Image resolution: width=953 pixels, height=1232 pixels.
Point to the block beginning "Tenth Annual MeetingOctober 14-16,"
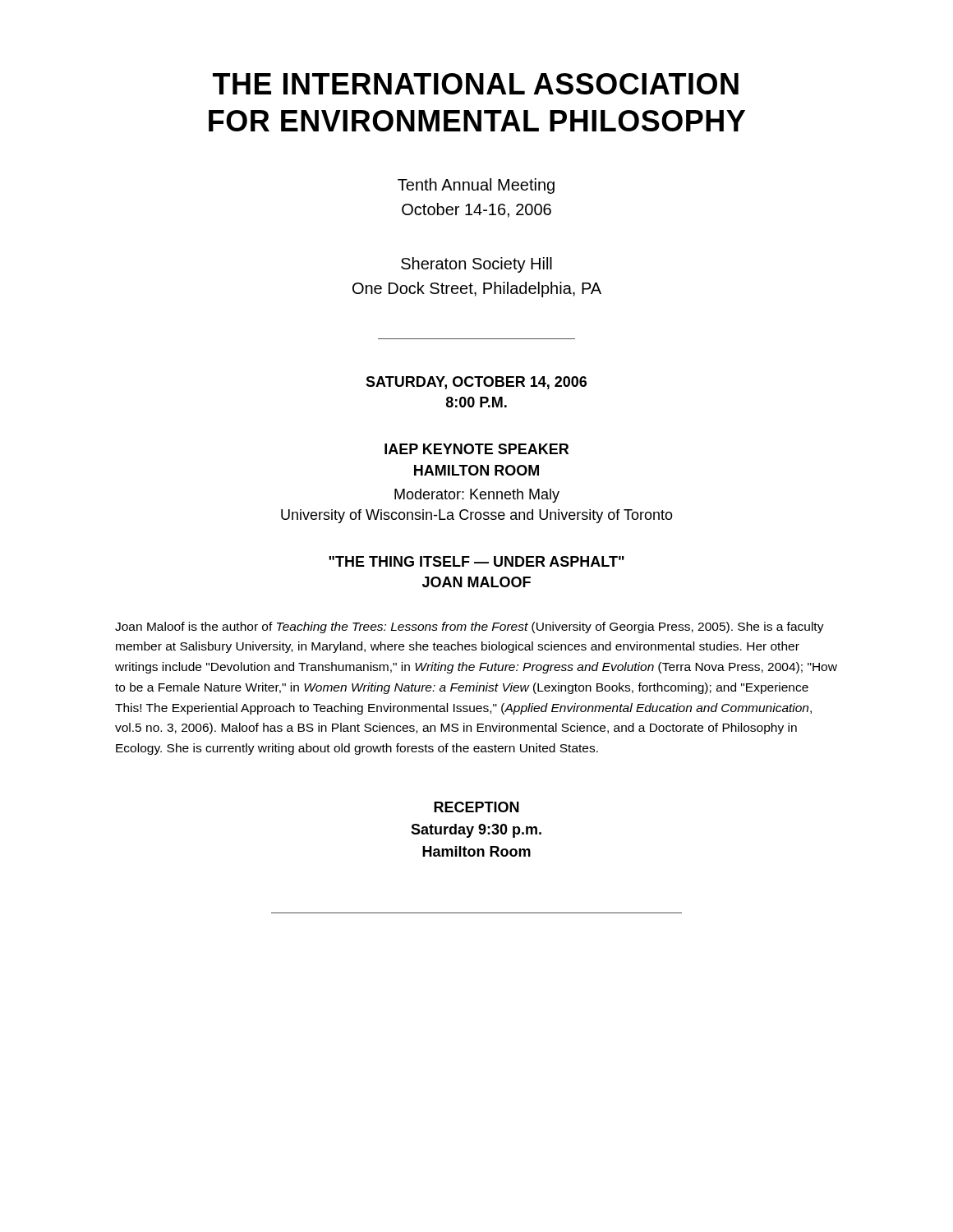(476, 197)
